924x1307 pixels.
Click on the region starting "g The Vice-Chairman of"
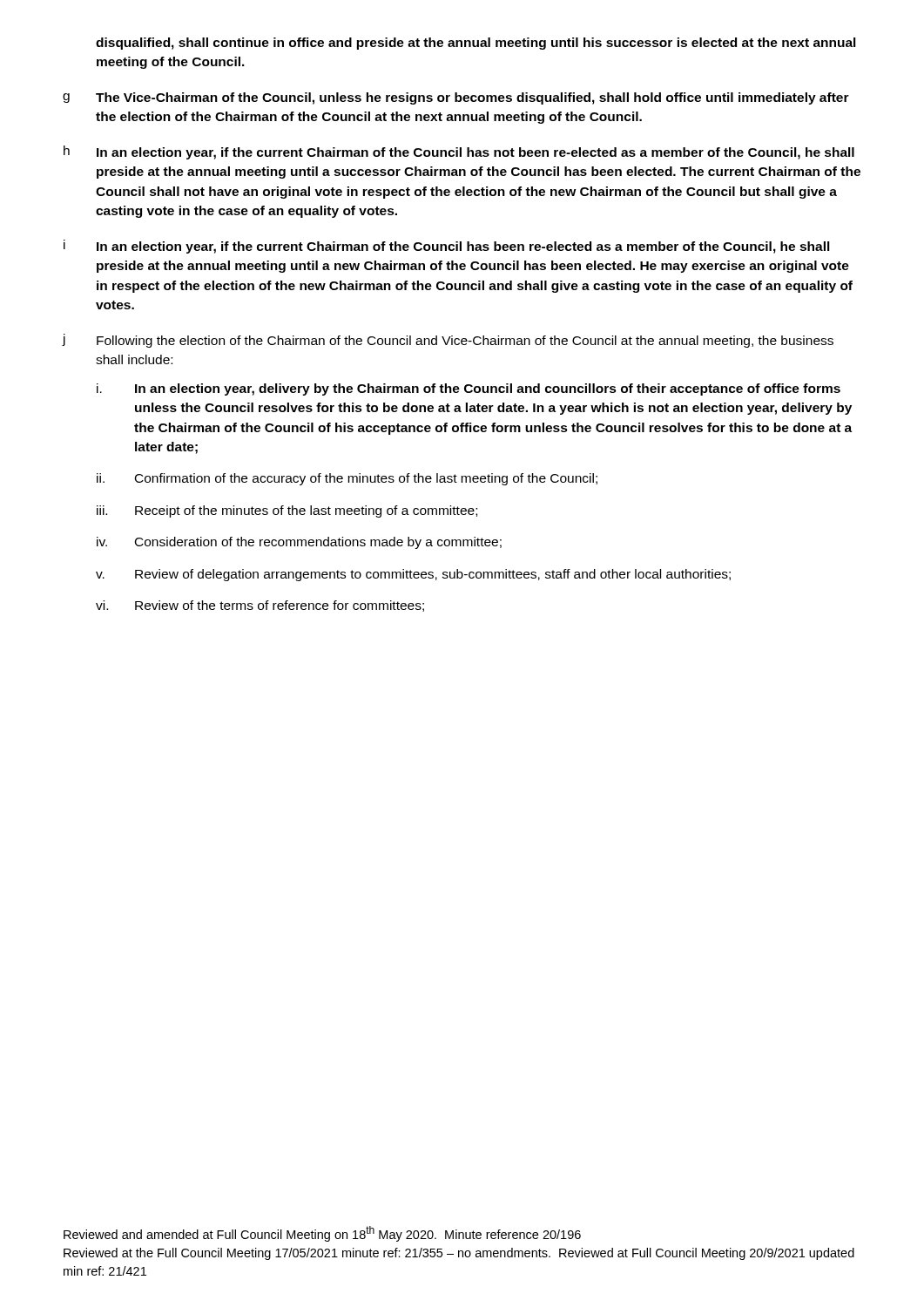462,108
